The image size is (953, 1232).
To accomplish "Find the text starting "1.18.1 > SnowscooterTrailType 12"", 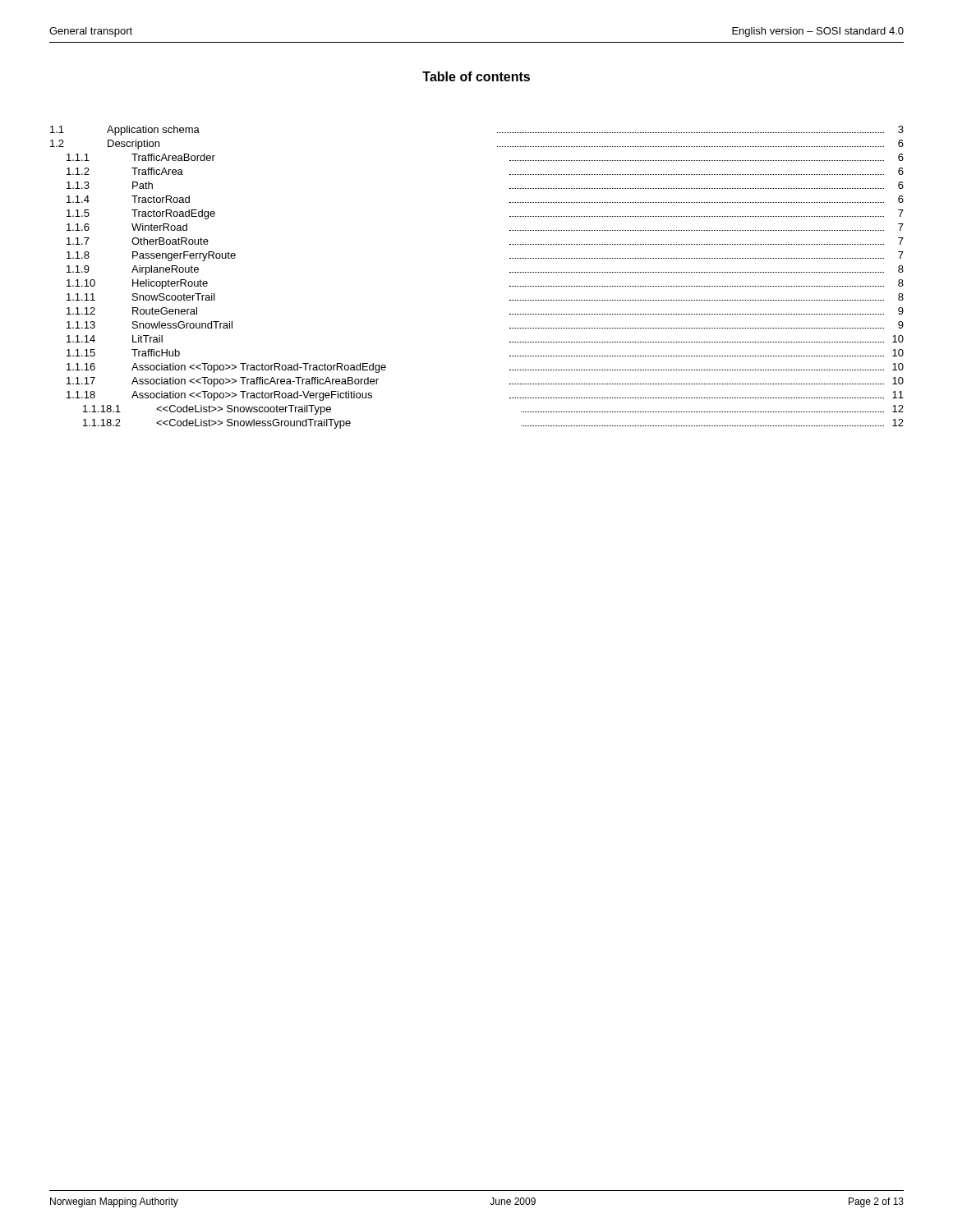I will pos(106,410).
